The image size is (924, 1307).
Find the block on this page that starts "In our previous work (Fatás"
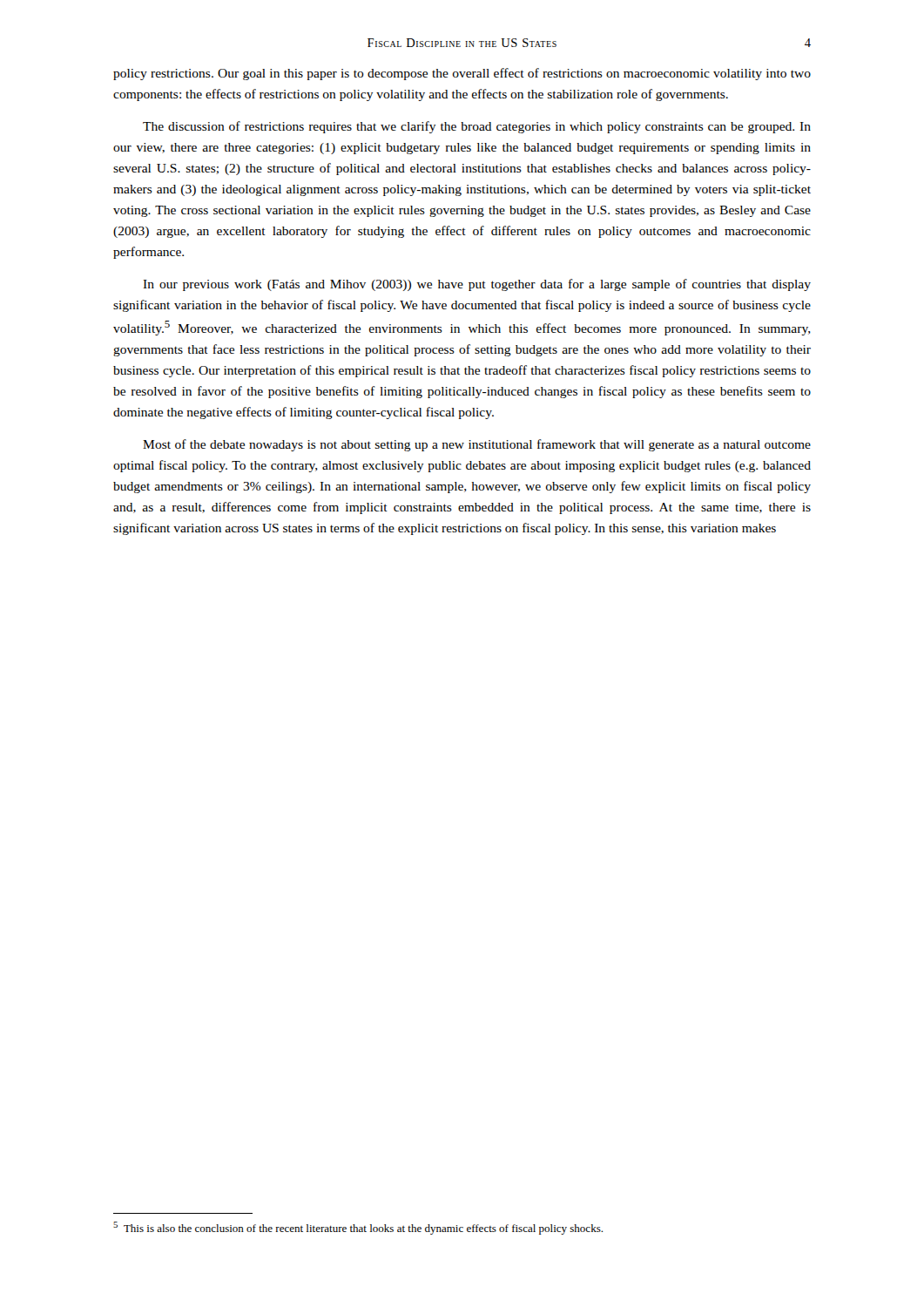pyautogui.click(x=462, y=348)
